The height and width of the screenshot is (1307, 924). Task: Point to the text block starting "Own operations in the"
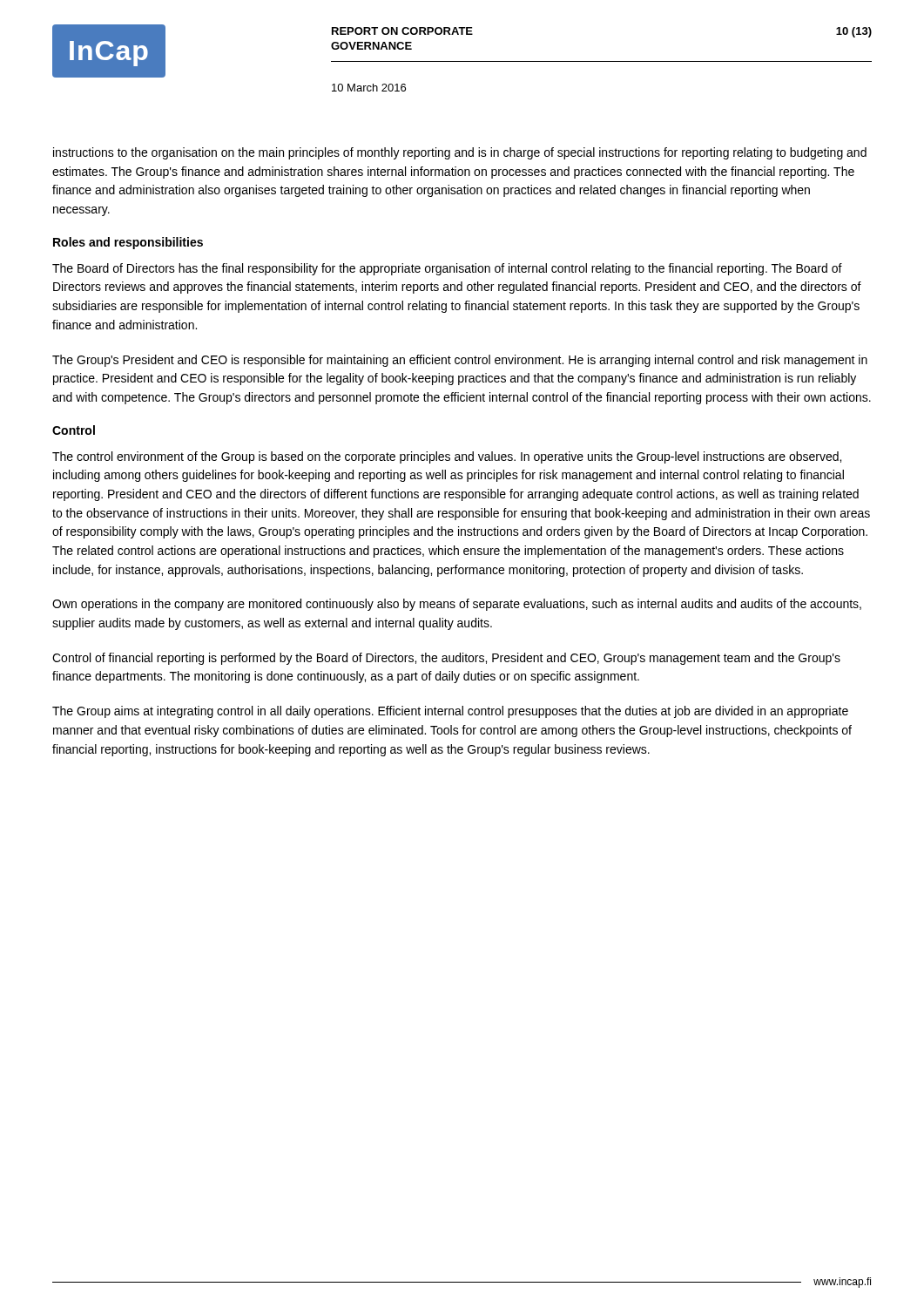pyautogui.click(x=457, y=614)
